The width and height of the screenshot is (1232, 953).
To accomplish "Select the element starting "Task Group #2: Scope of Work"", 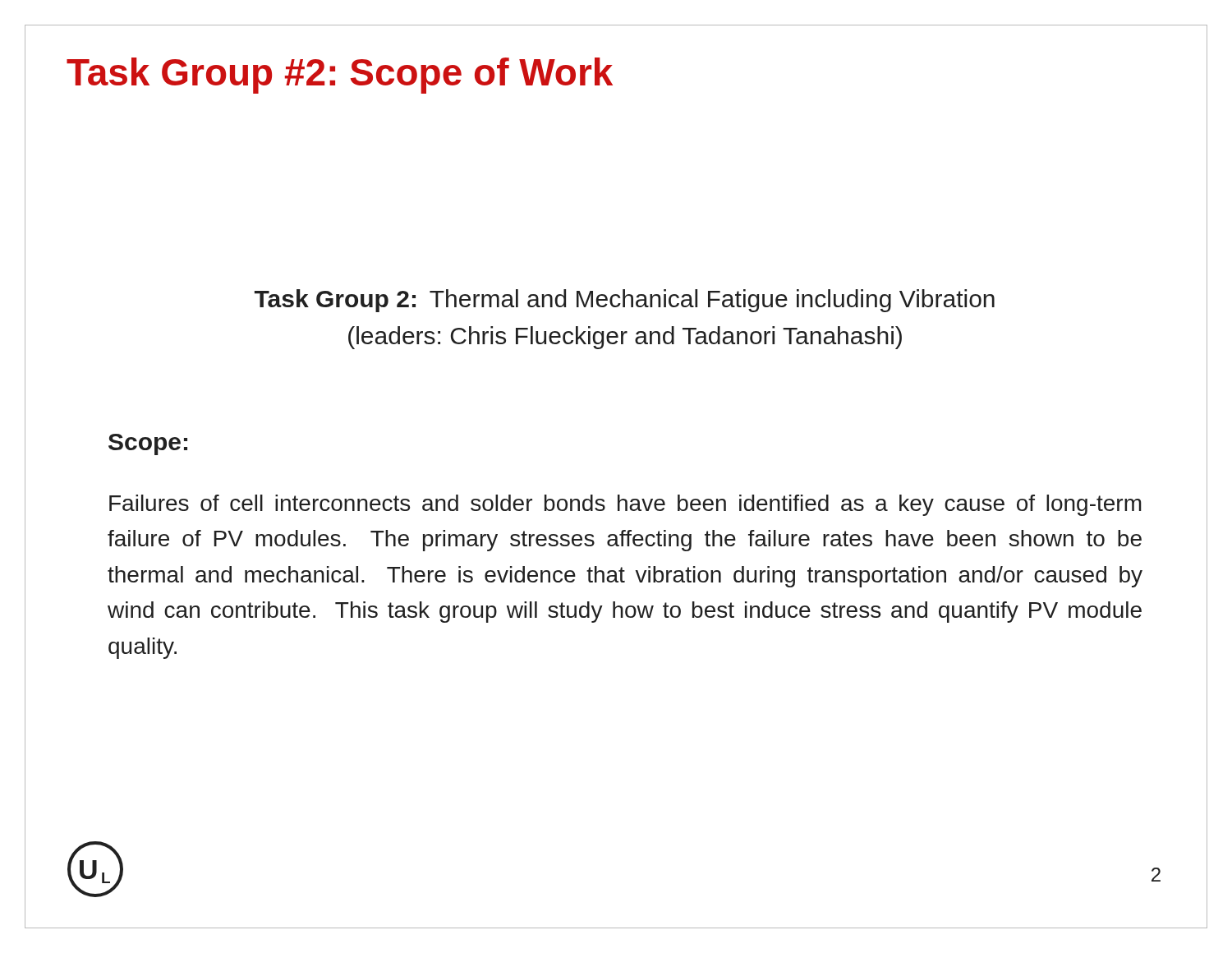I will pos(617,72).
